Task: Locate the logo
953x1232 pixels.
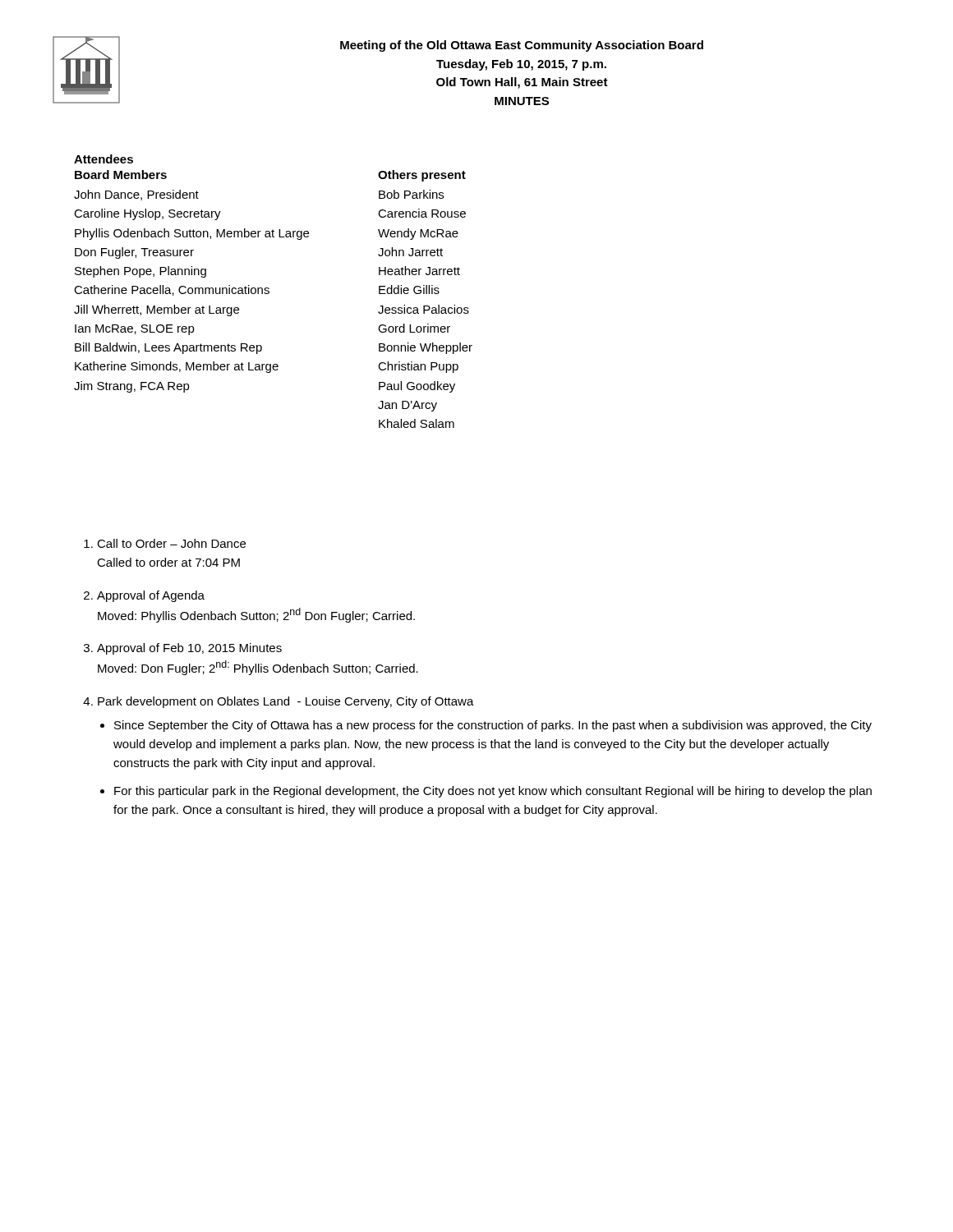Action: tap(94, 71)
